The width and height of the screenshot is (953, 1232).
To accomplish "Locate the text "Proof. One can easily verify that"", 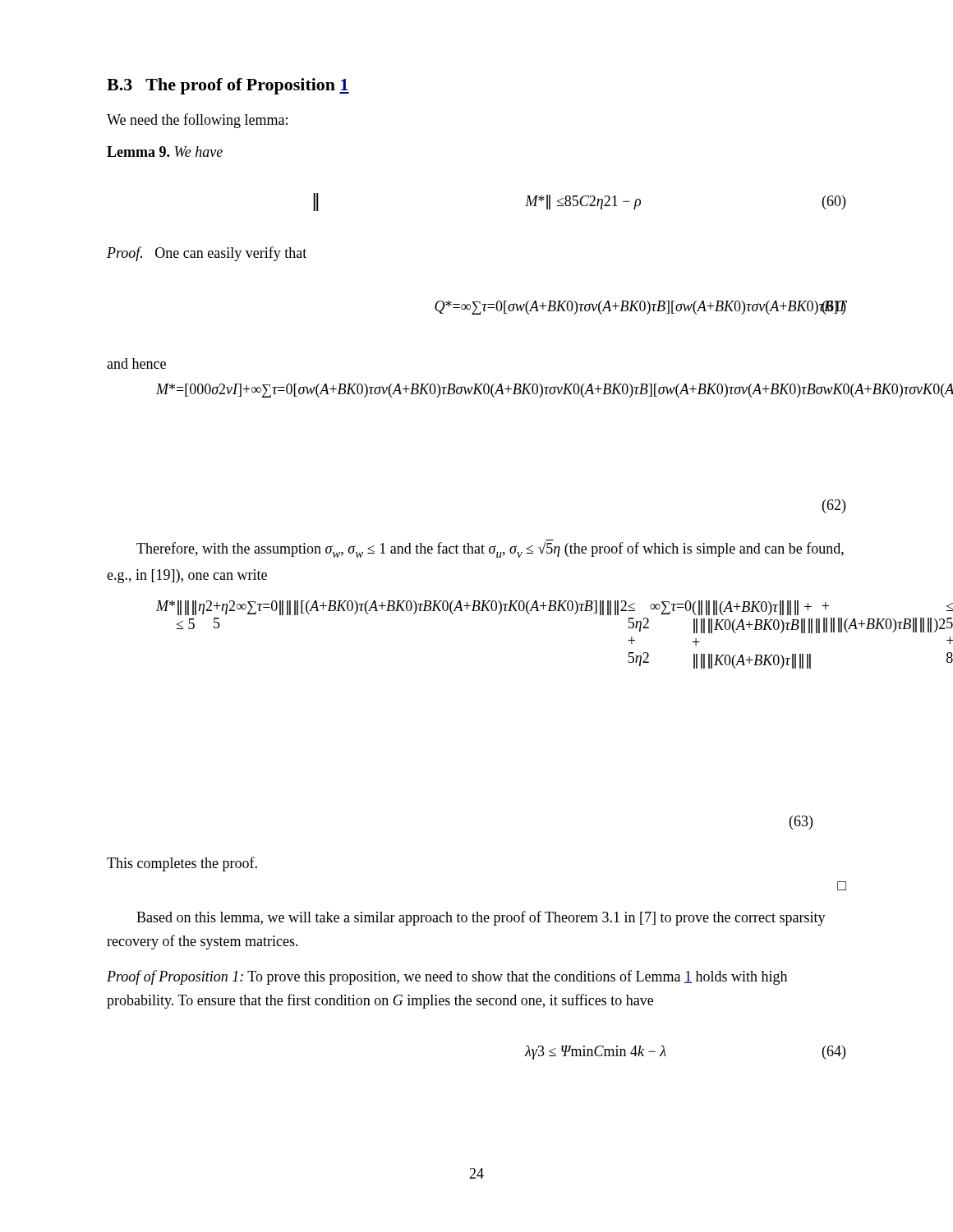I will [x=207, y=253].
